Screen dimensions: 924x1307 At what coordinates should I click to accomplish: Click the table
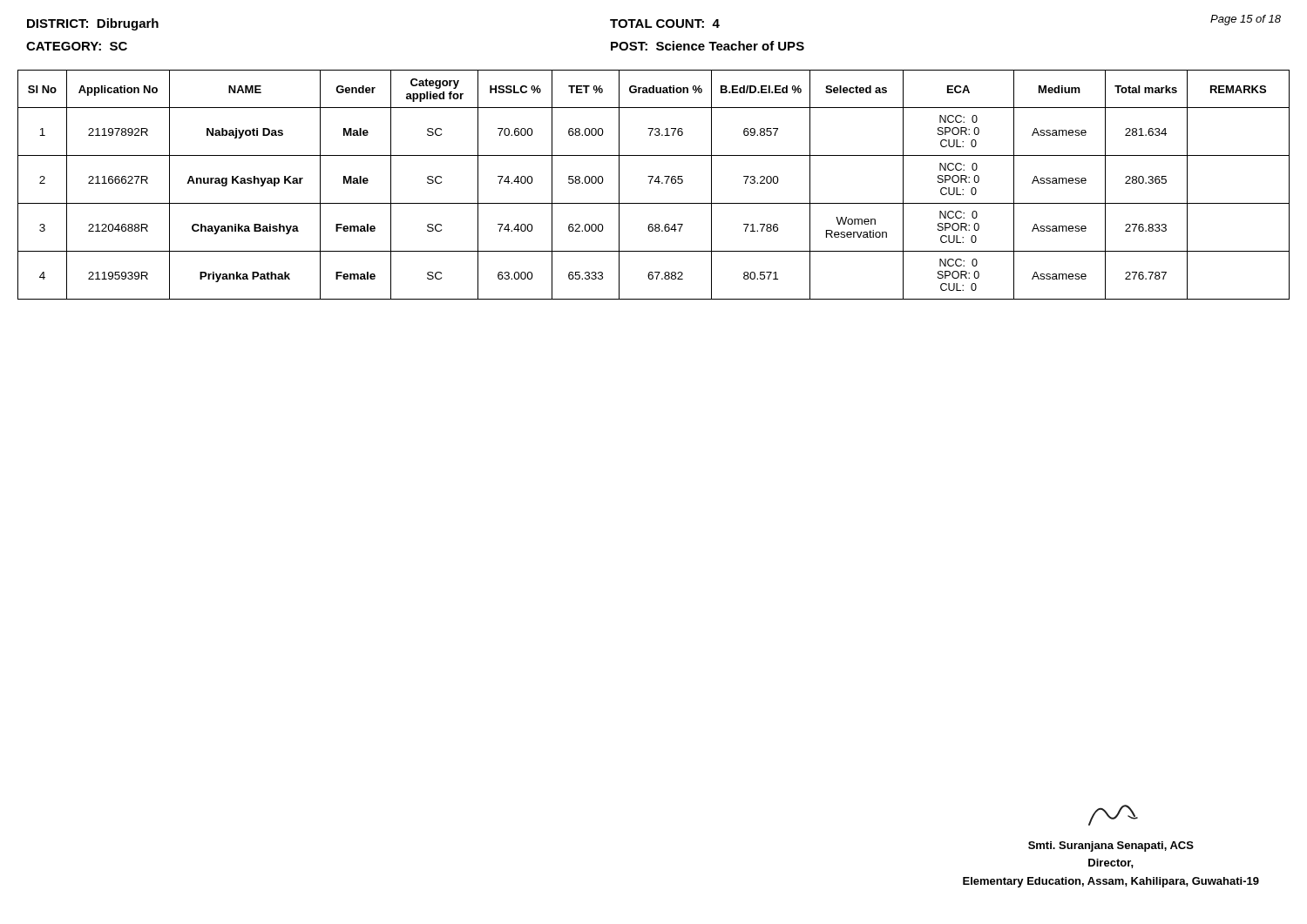tap(654, 185)
